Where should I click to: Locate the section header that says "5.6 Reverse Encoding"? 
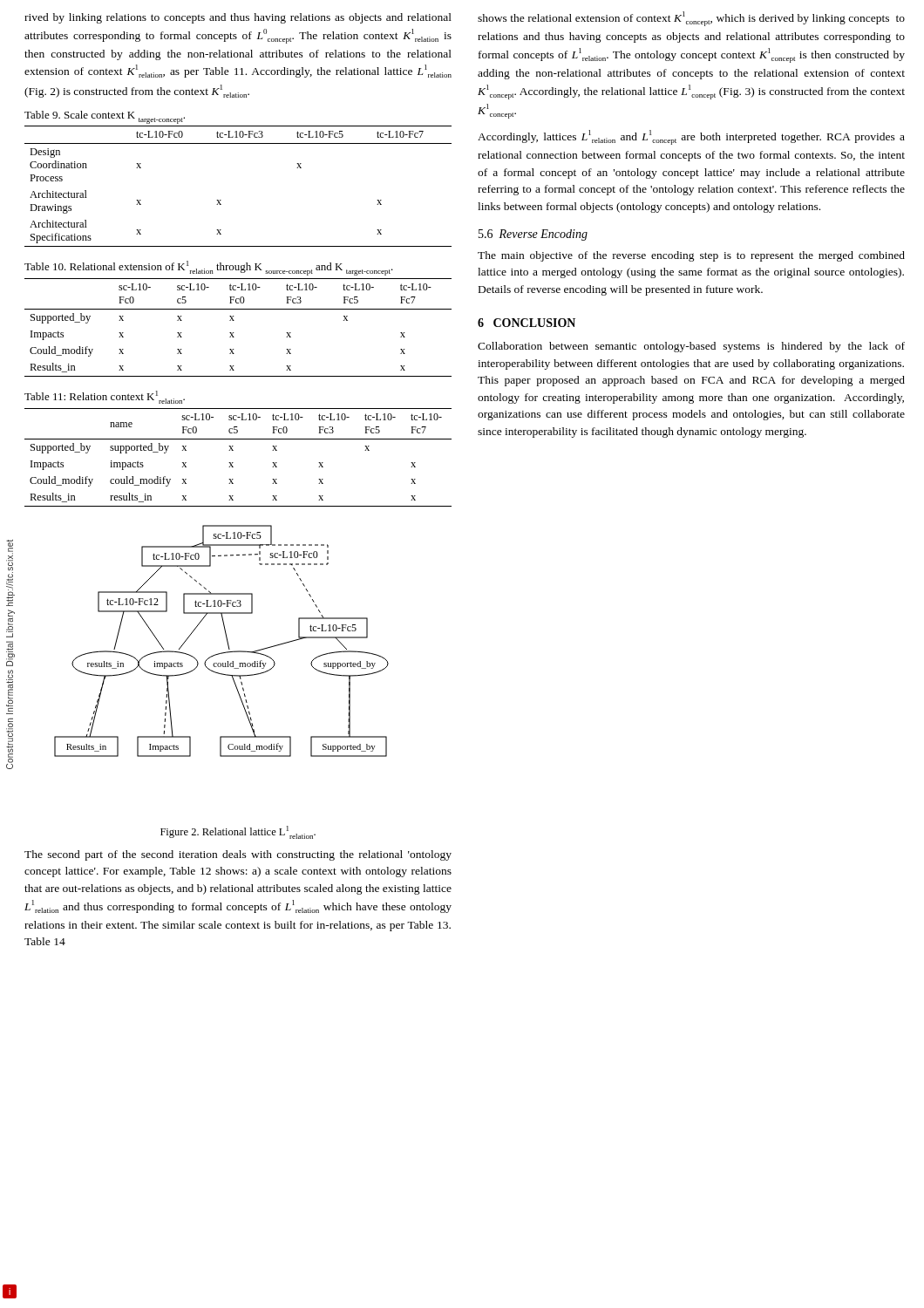click(x=533, y=234)
